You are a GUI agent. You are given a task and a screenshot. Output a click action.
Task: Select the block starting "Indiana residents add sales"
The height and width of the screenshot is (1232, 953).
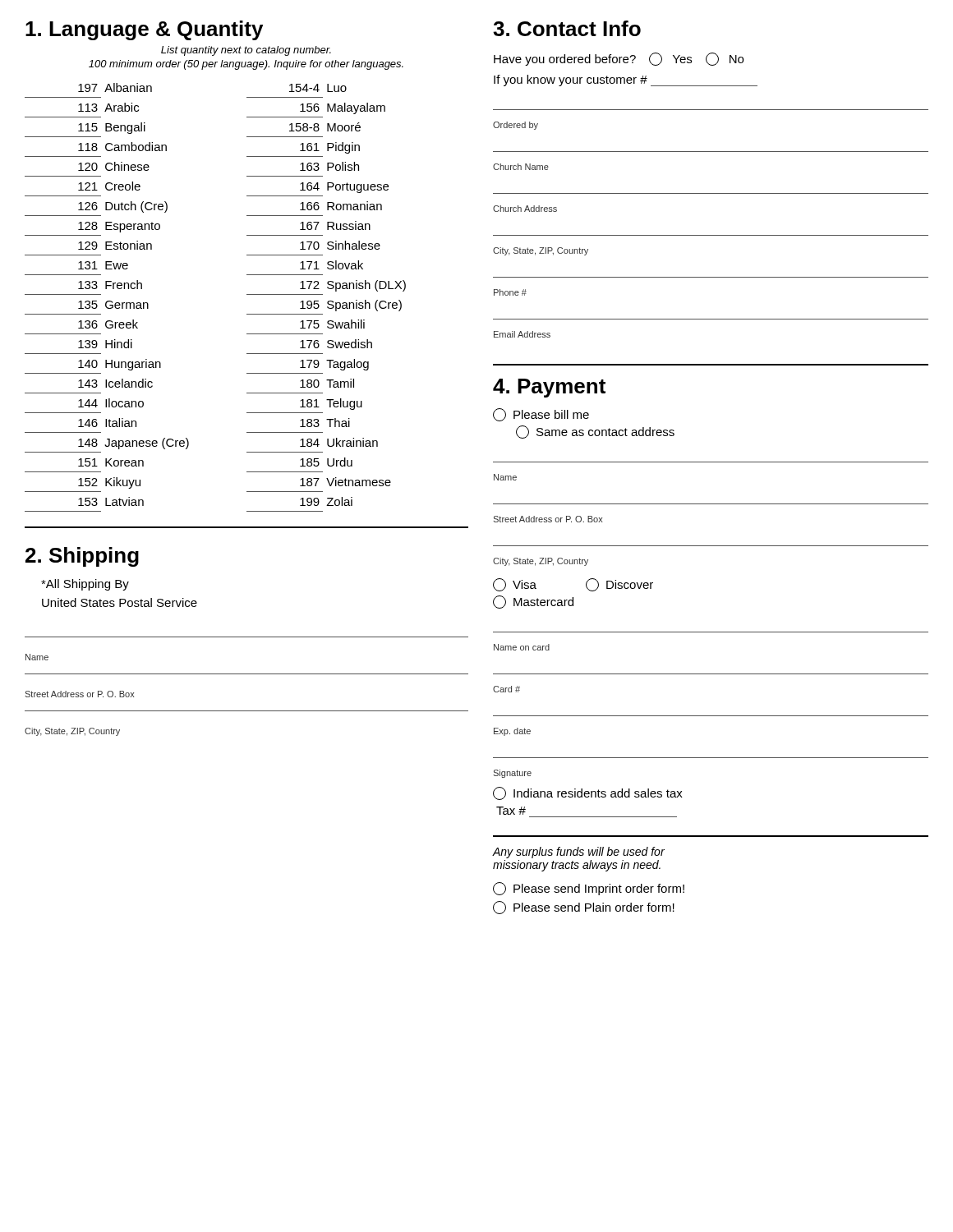click(x=588, y=793)
